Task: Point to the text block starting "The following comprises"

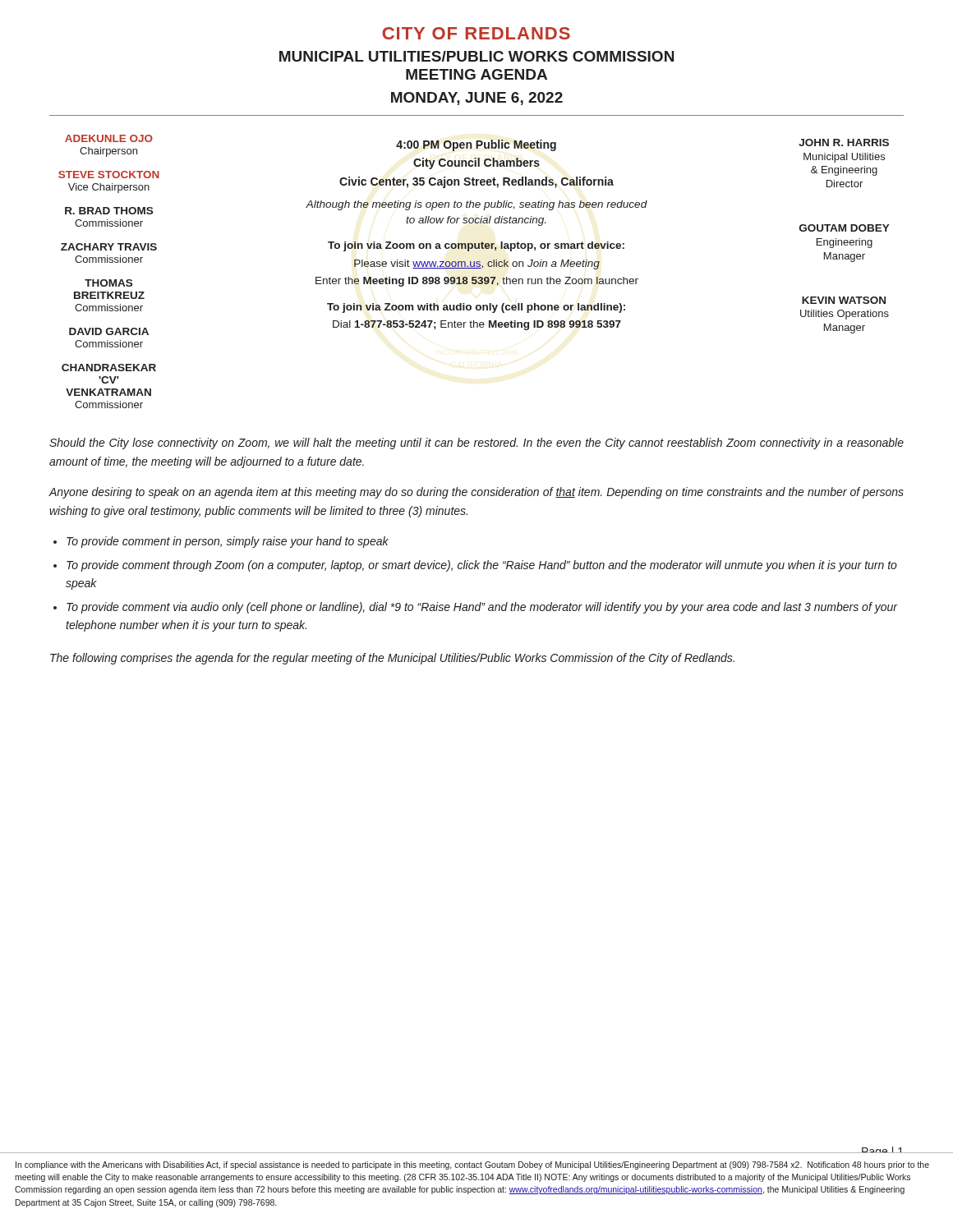Action: pos(393,658)
